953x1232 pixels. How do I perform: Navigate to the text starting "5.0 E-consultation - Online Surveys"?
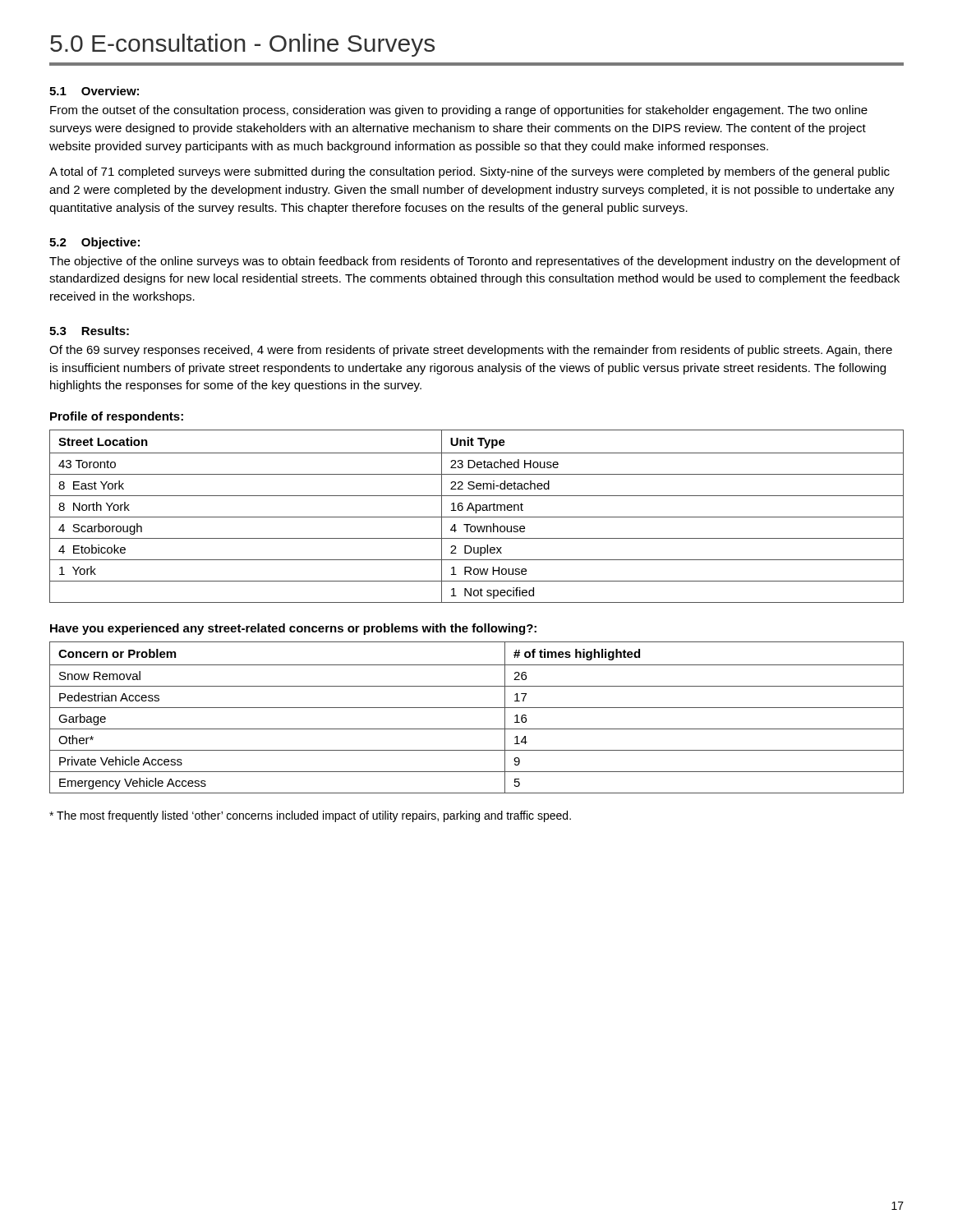pos(242,45)
